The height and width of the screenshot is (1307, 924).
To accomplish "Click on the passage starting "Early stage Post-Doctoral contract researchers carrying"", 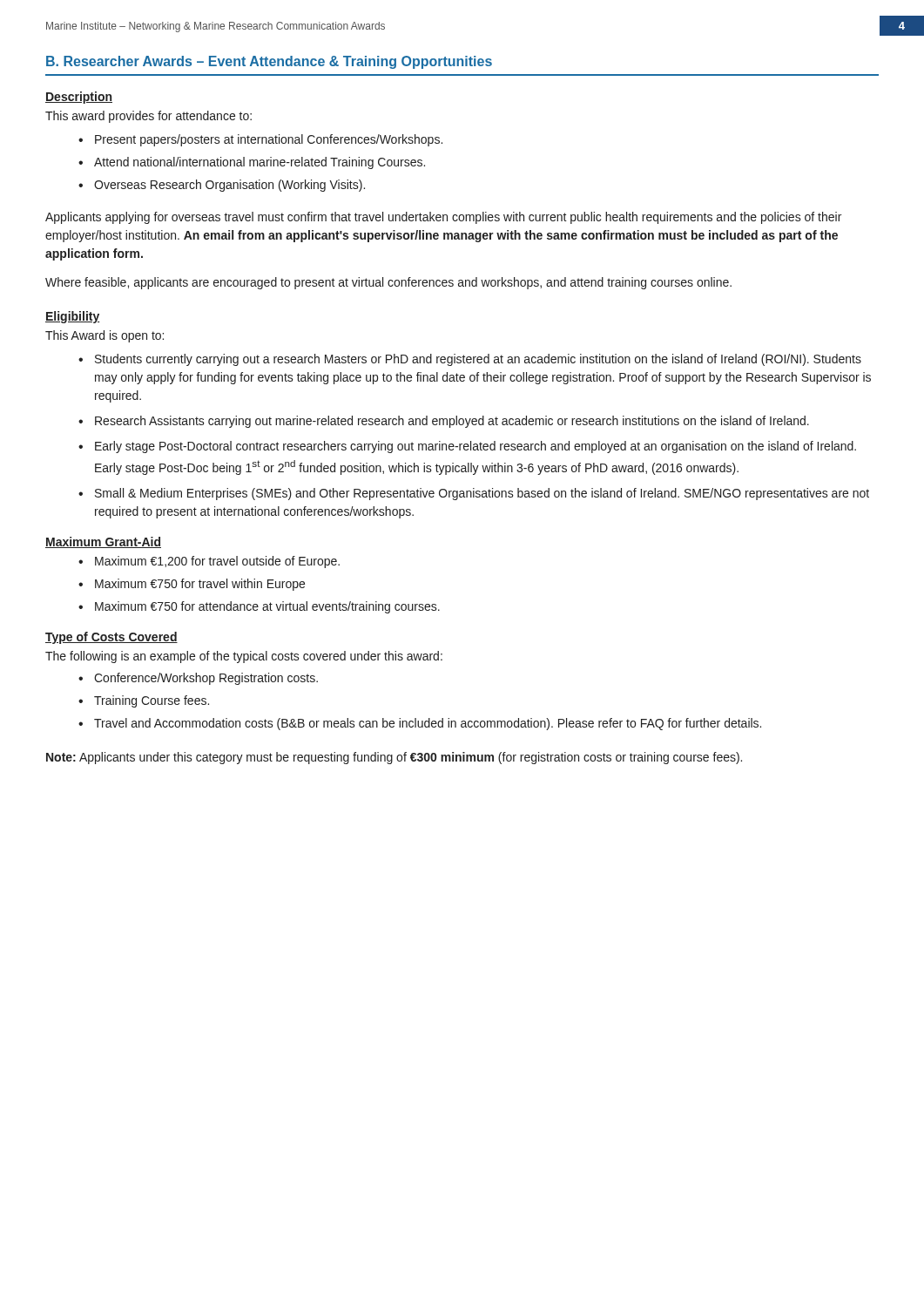I will pyautogui.click(x=476, y=457).
